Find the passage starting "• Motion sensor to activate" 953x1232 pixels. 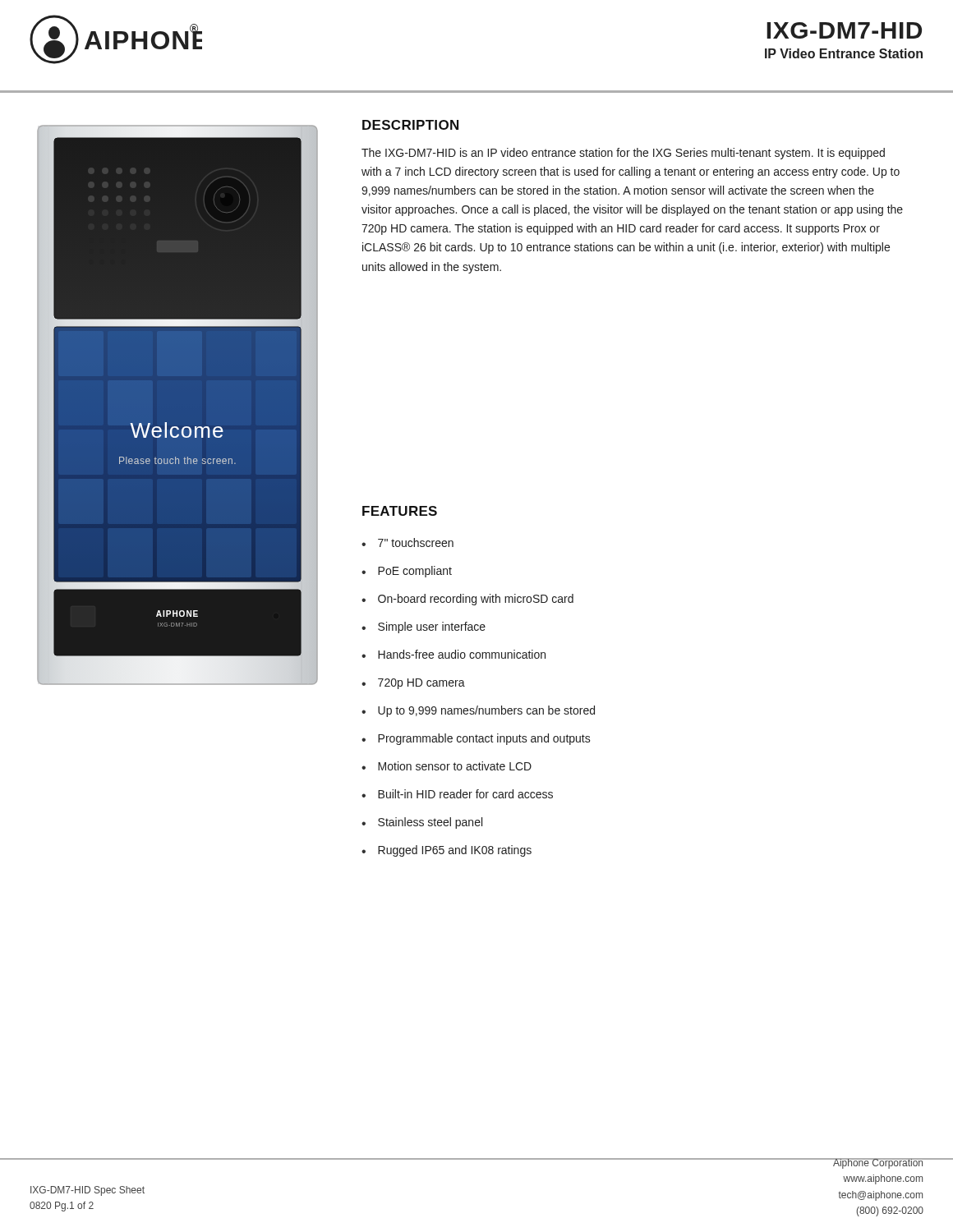tap(447, 768)
